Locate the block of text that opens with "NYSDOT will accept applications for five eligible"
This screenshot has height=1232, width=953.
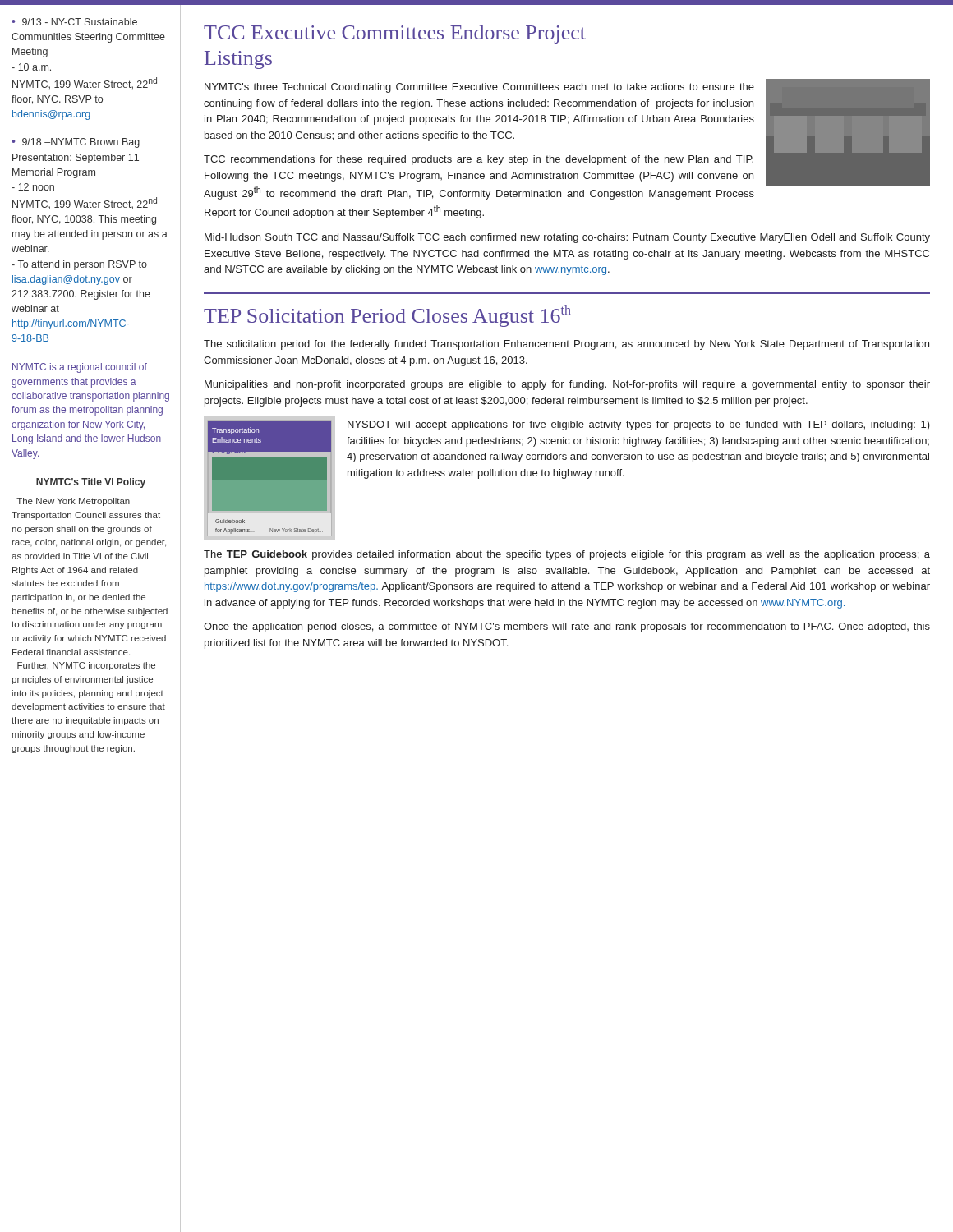(x=638, y=449)
